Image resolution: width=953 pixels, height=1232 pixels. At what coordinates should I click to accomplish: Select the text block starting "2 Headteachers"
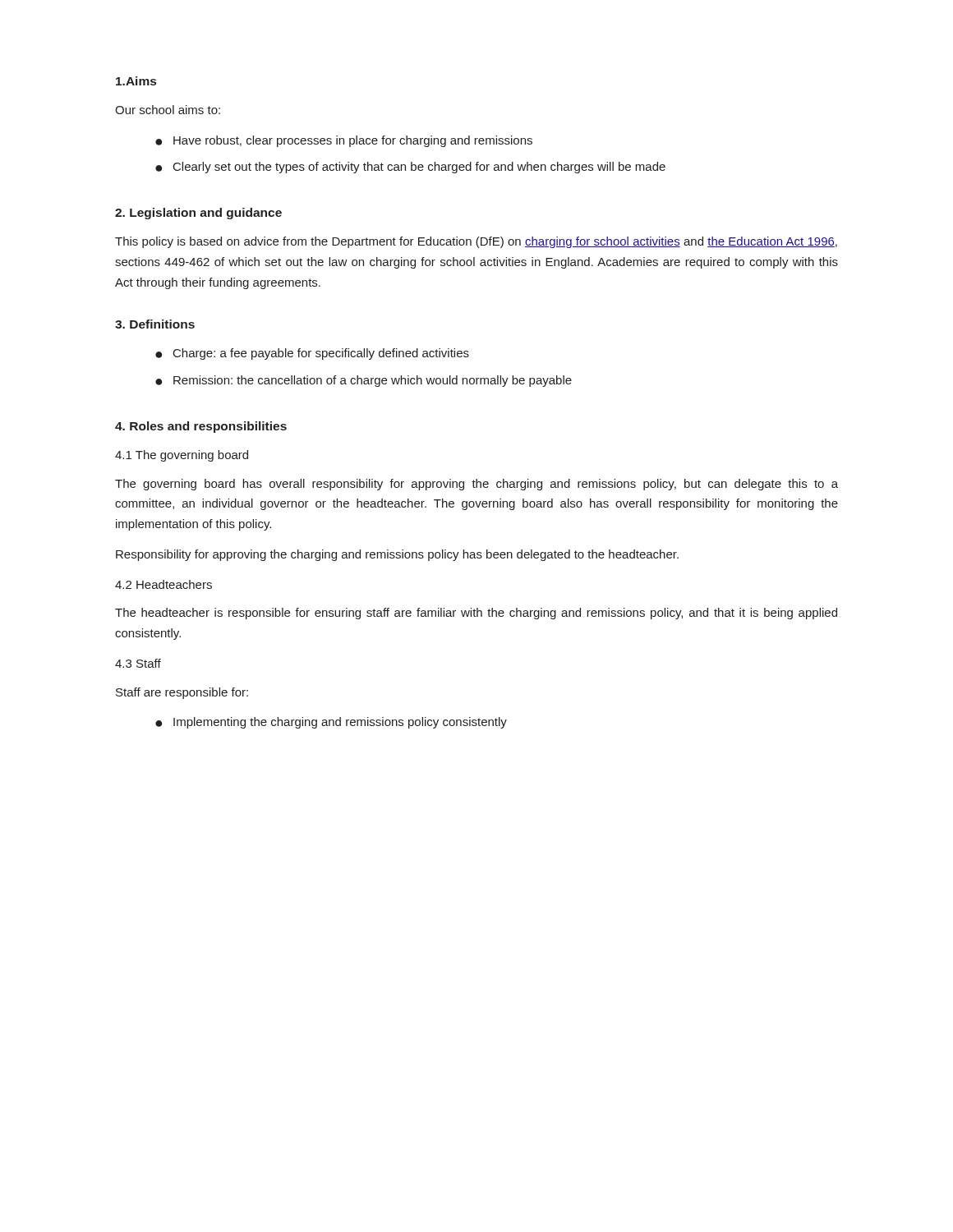point(164,584)
